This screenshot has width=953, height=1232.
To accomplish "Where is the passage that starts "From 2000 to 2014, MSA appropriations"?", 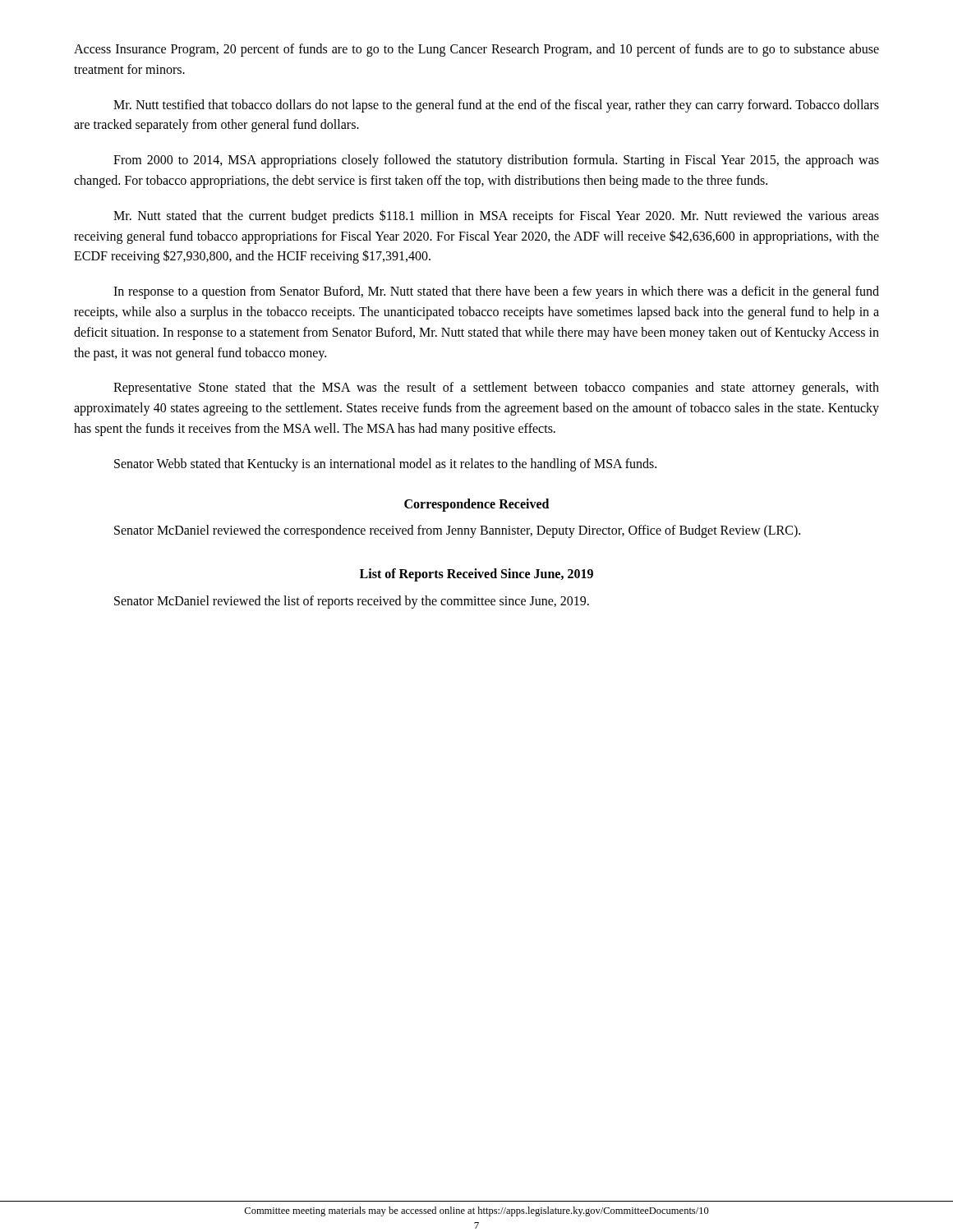I will [x=476, y=170].
